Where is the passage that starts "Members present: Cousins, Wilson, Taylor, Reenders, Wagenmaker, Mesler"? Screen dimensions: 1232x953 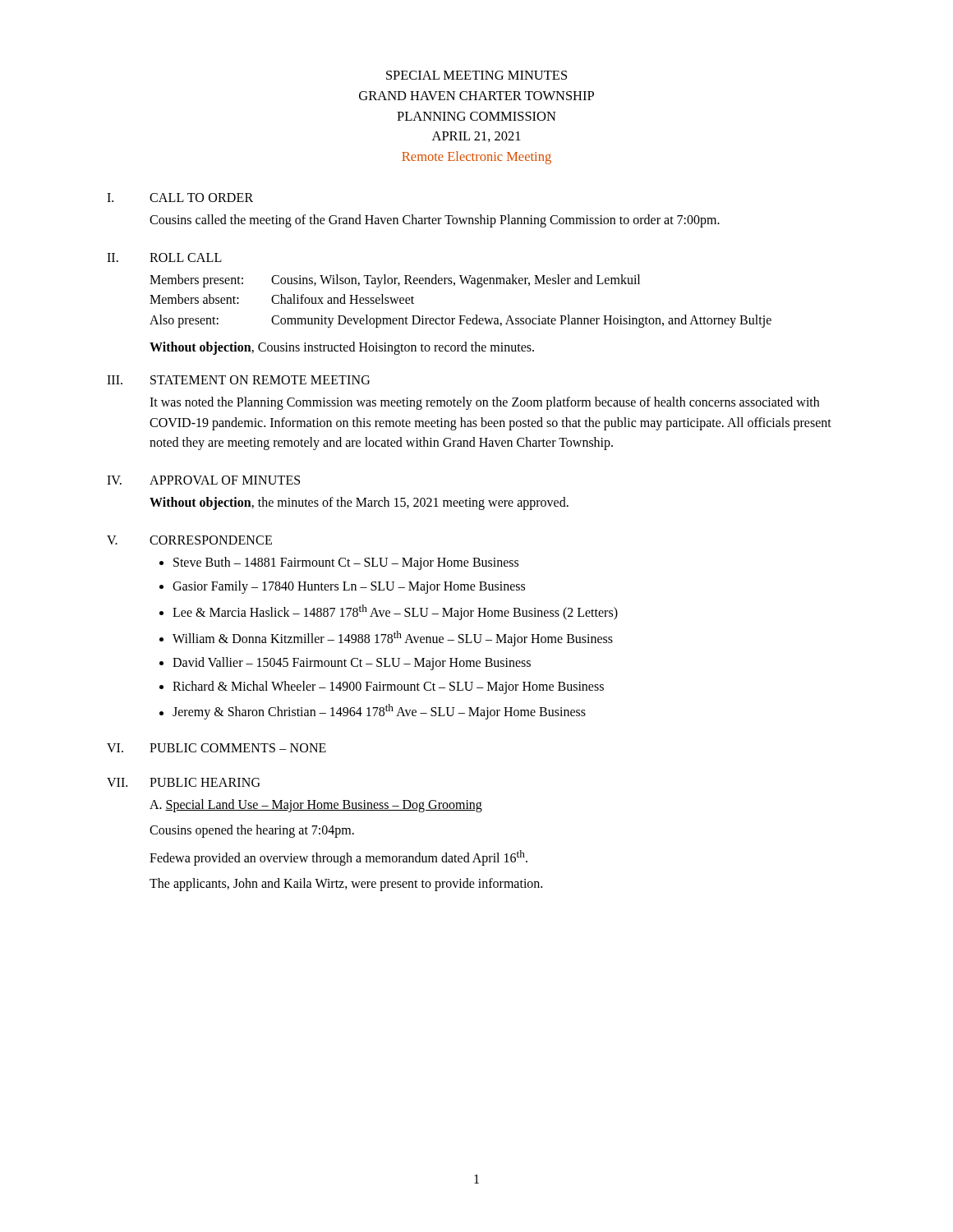(x=395, y=281)
